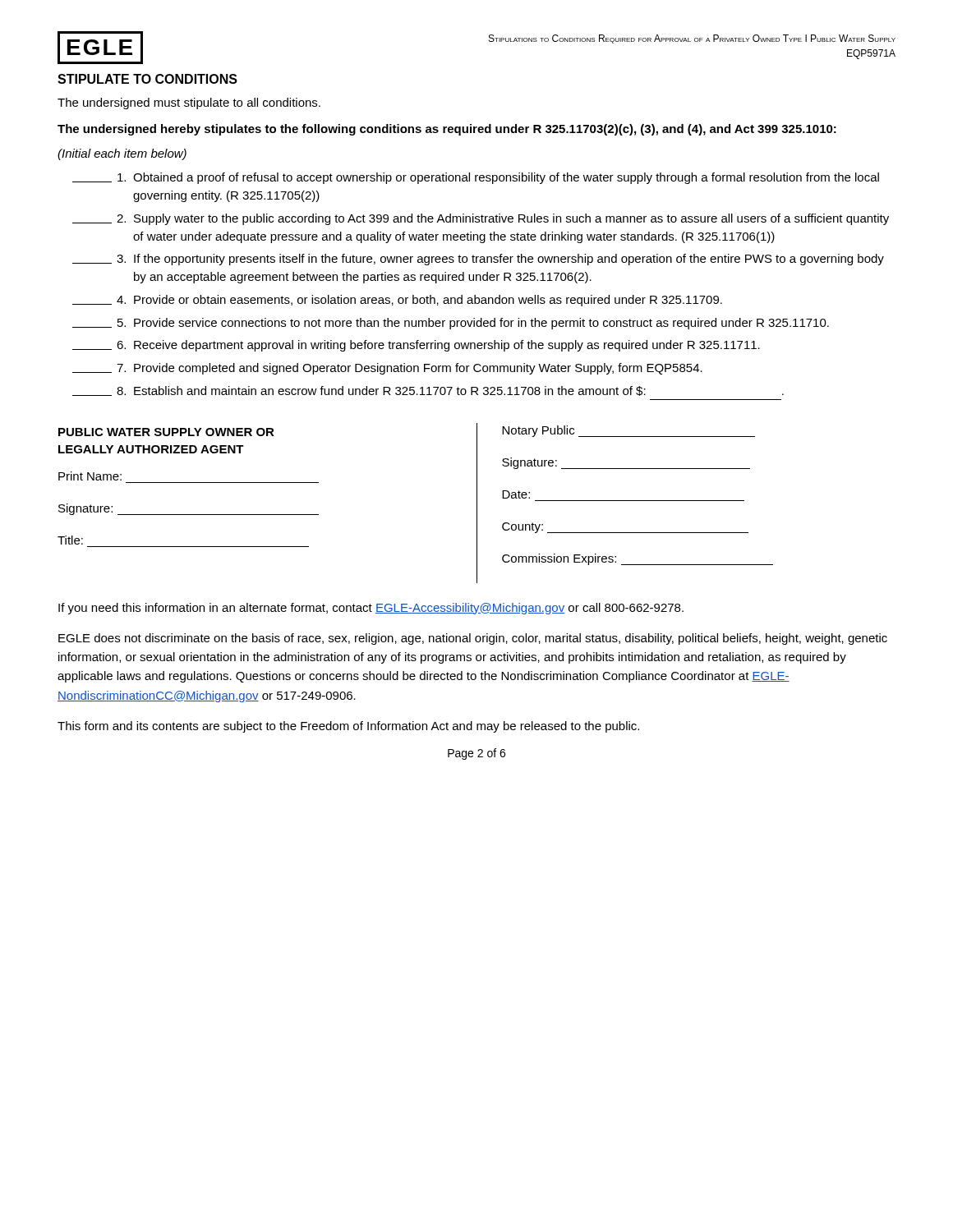Select the table that reads "PUBLIC WATER SUPPLY"
953x1232 pixels.
click(476, 503)
